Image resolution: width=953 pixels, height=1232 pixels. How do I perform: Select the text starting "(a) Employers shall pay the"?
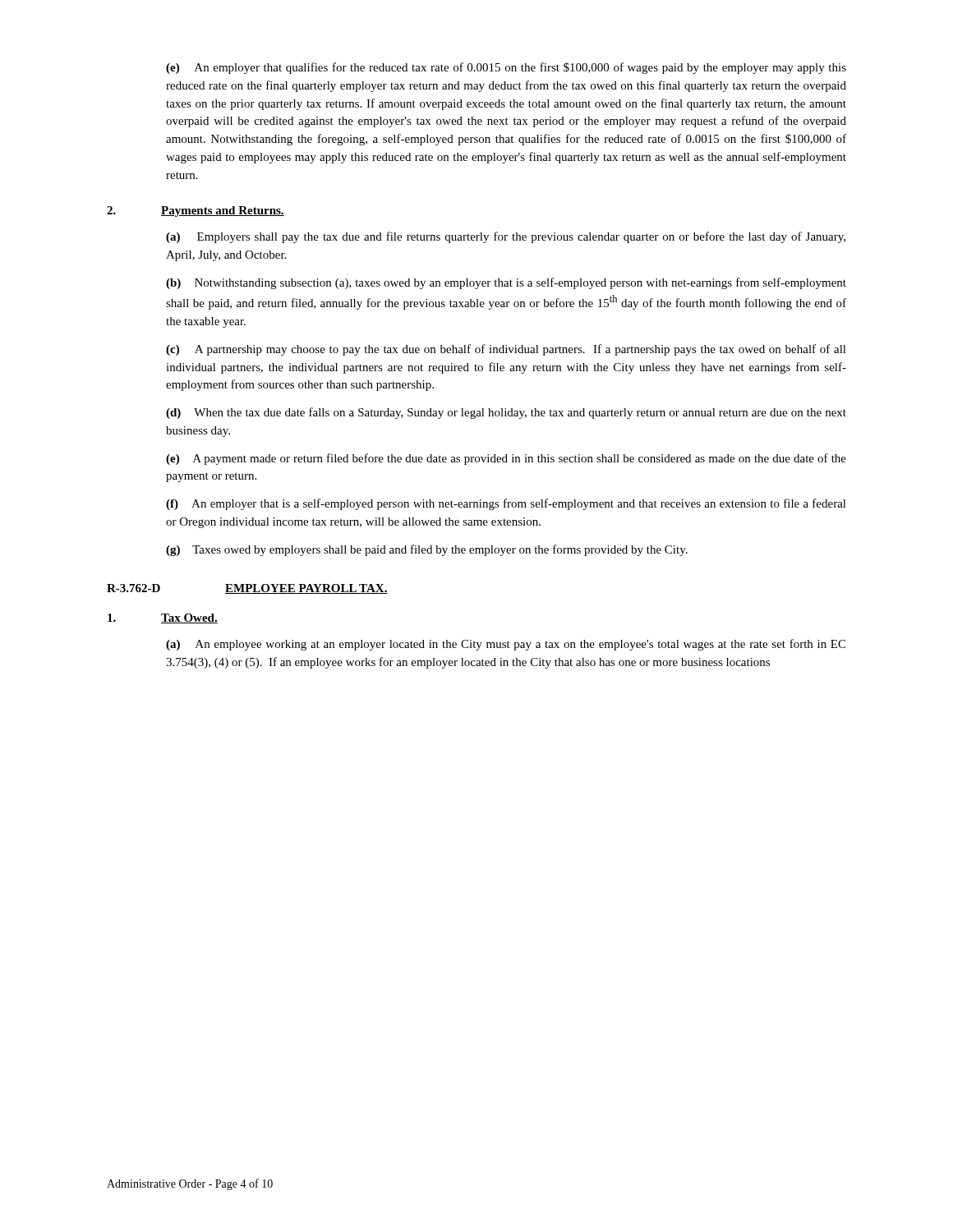(506, 245)
